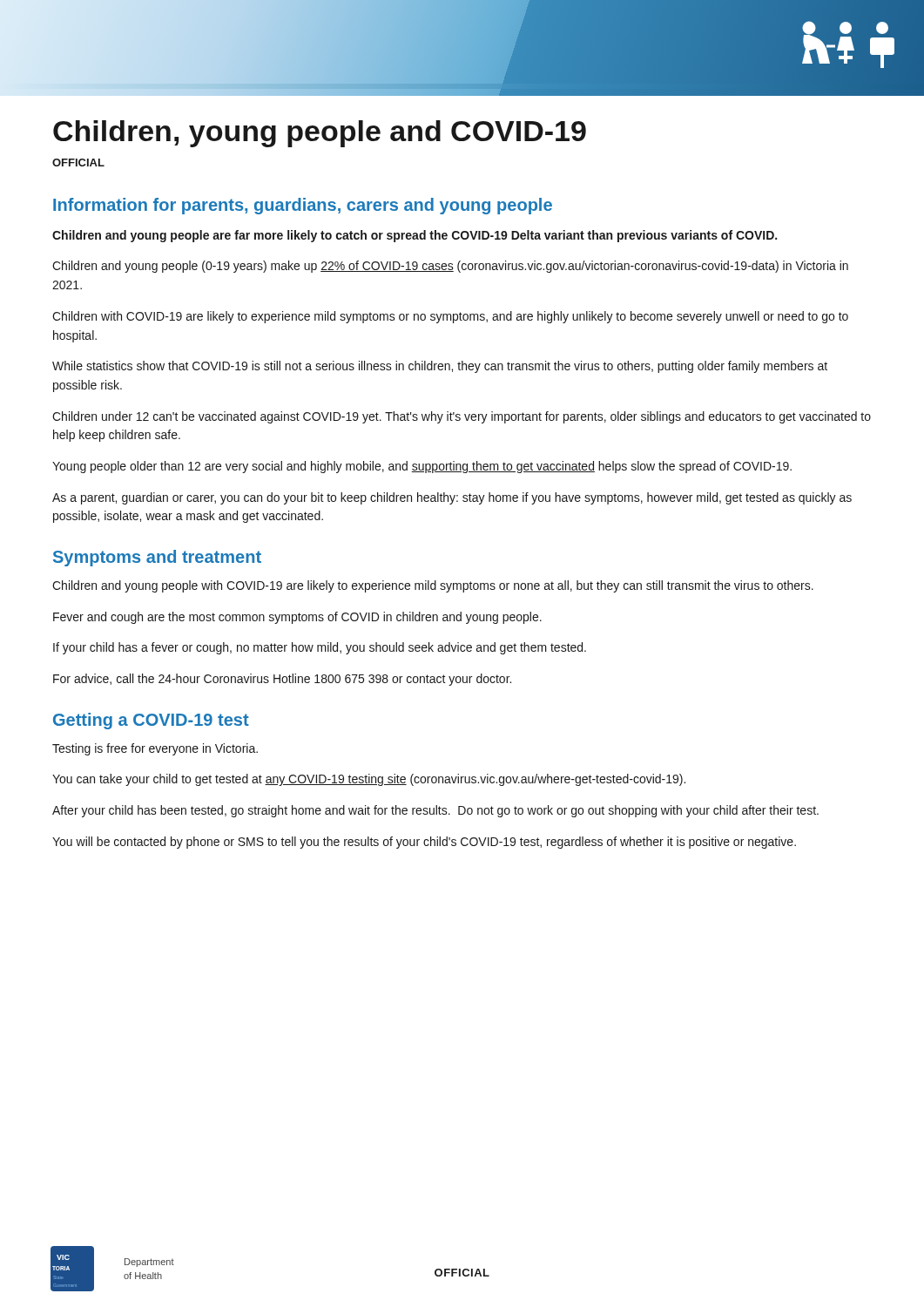924x1307 pixels.
Task: Click on the text block containing "For advice, call the 24-hour Coronavirus"
Action: [x=462, y=680]
